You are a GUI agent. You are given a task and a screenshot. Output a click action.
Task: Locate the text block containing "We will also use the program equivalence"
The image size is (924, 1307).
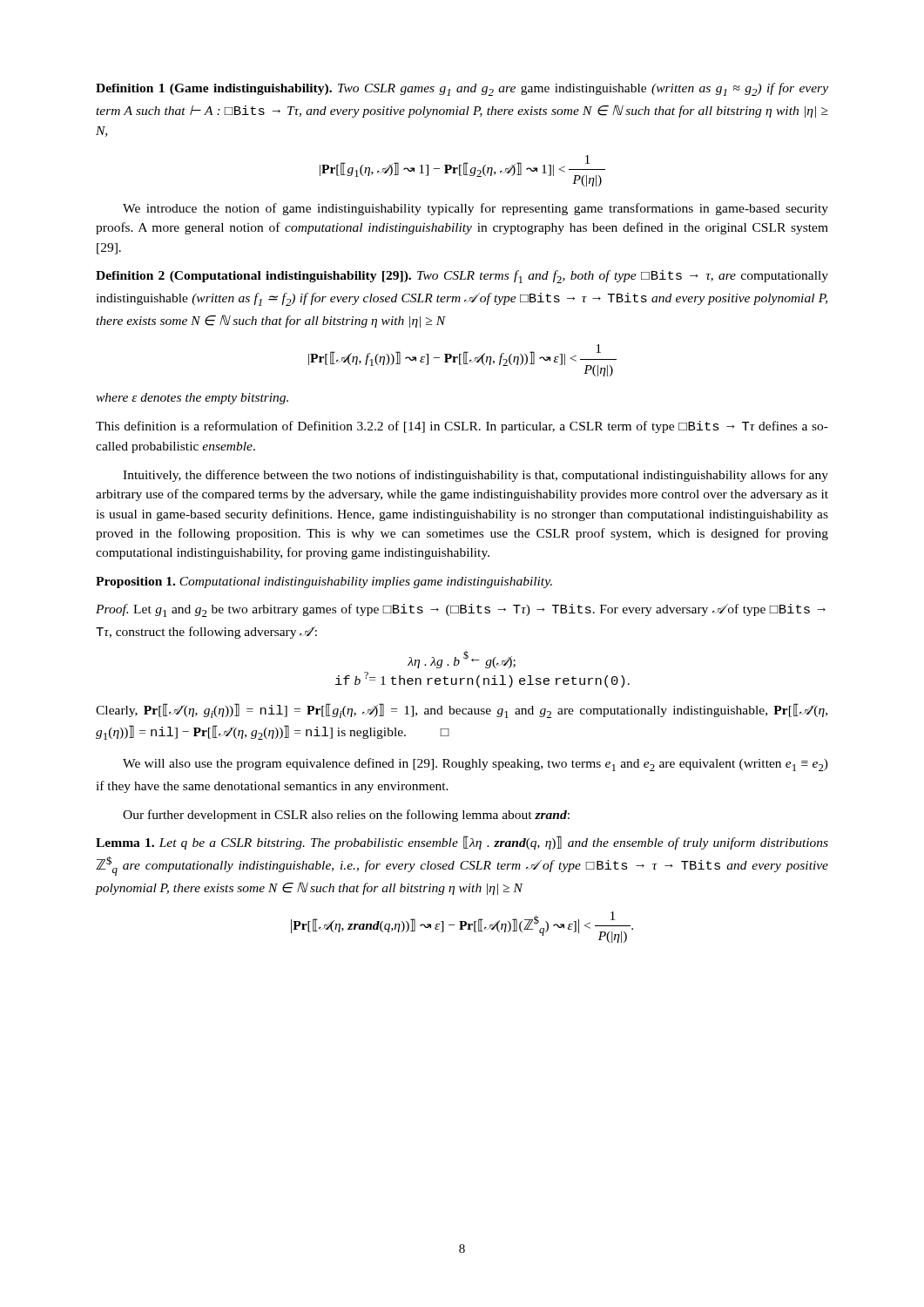pyautogui.click(x=462, y=774)
